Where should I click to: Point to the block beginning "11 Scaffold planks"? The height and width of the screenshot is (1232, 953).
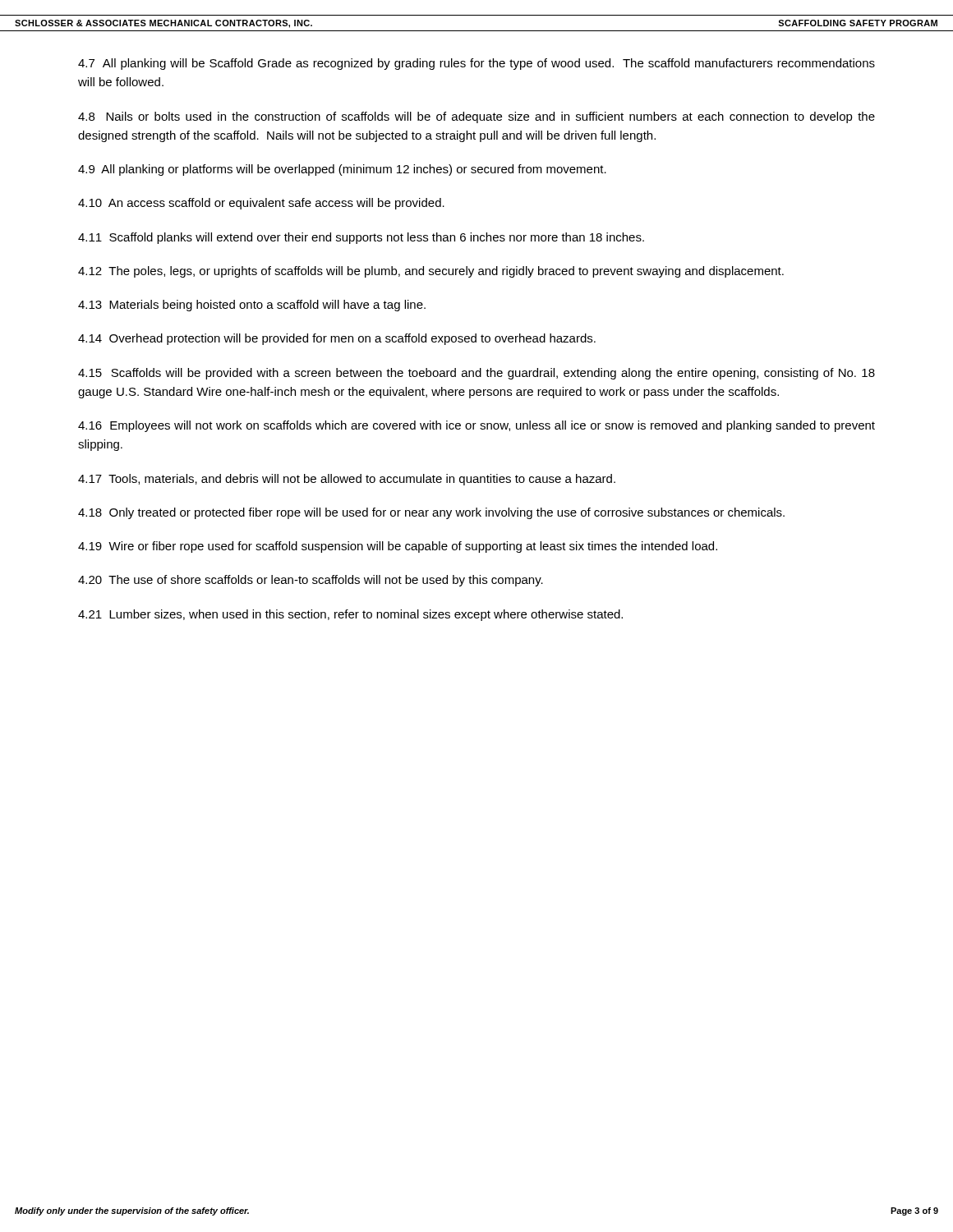click(x=362, y=237)
